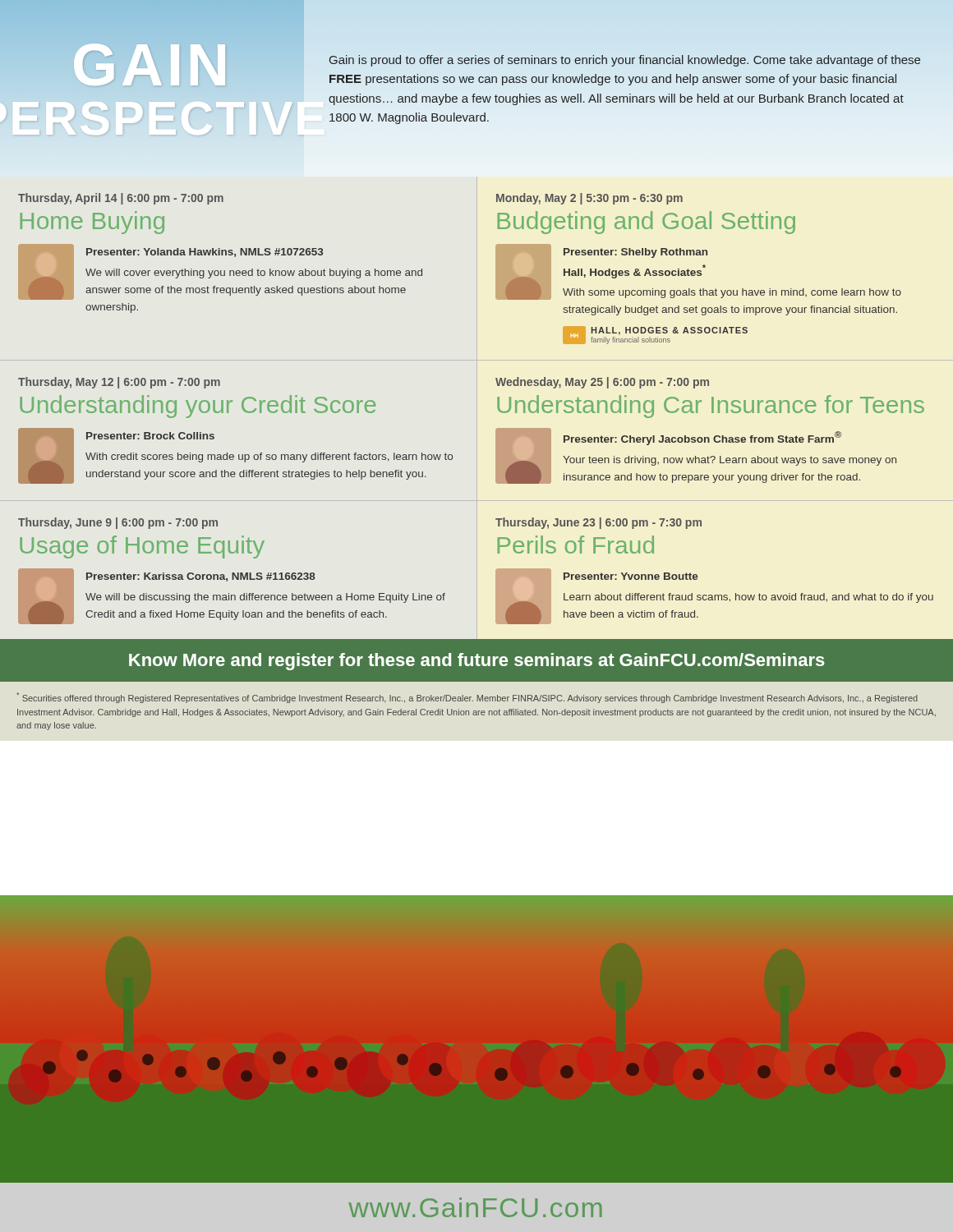Navigate to the region starting "Monday, May 2 | 5:30 pm - 6:30"
This screenshot has width=953, height=1232.
click(589, 198)
